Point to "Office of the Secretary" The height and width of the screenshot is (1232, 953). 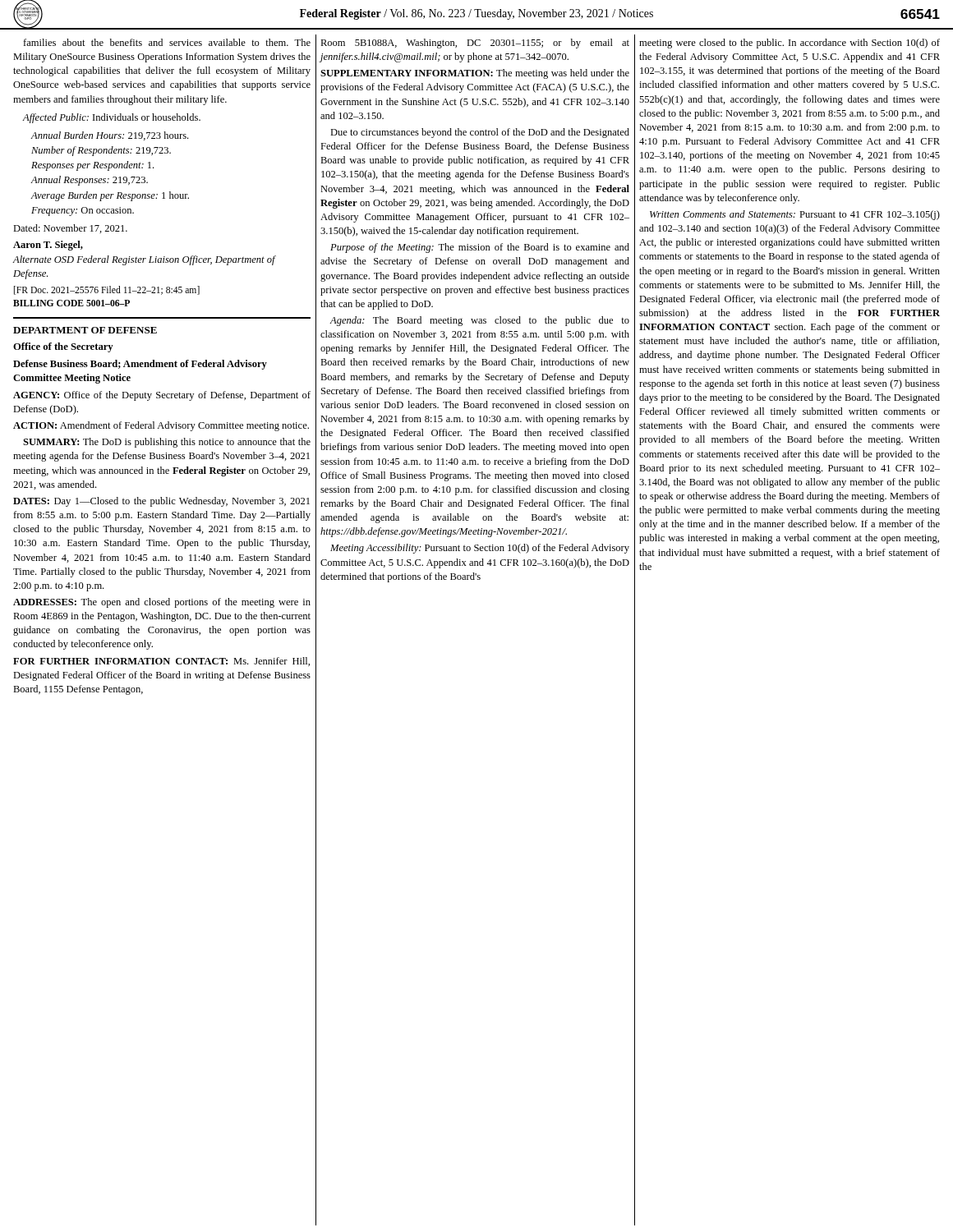click(x=63, y=347)
